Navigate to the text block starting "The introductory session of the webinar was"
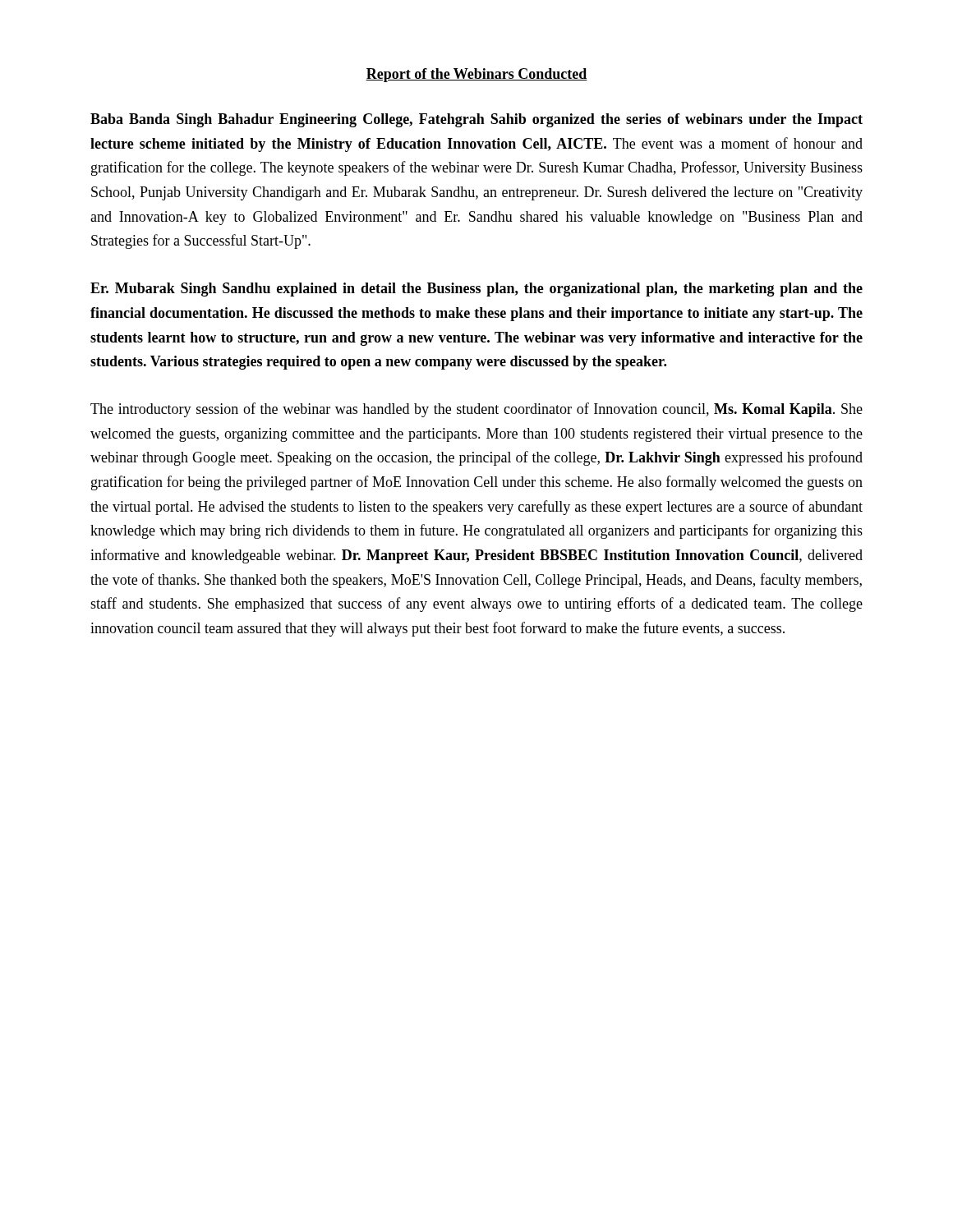 (476, 519)
